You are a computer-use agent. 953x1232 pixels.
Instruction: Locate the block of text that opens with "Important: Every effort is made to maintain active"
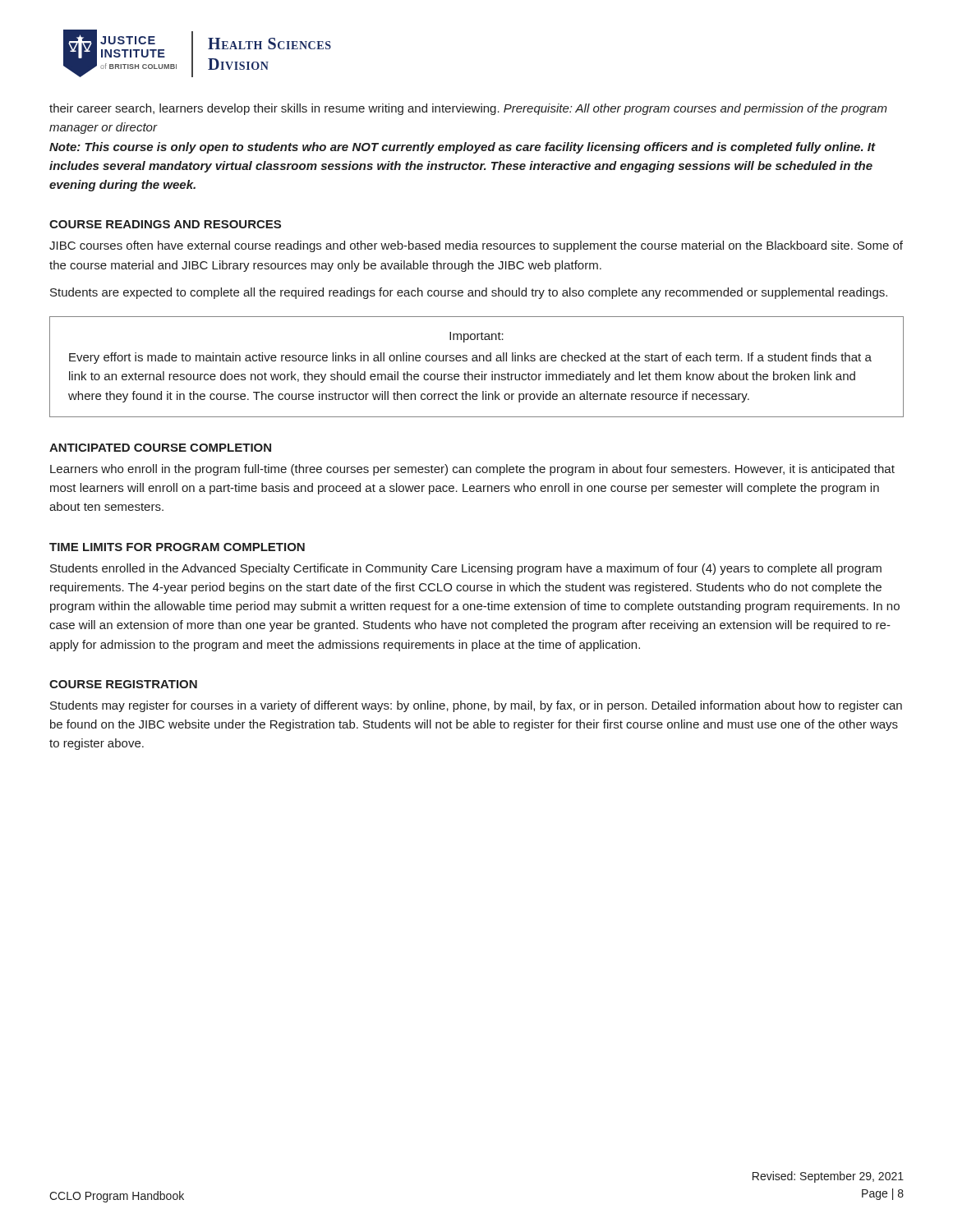476,367
